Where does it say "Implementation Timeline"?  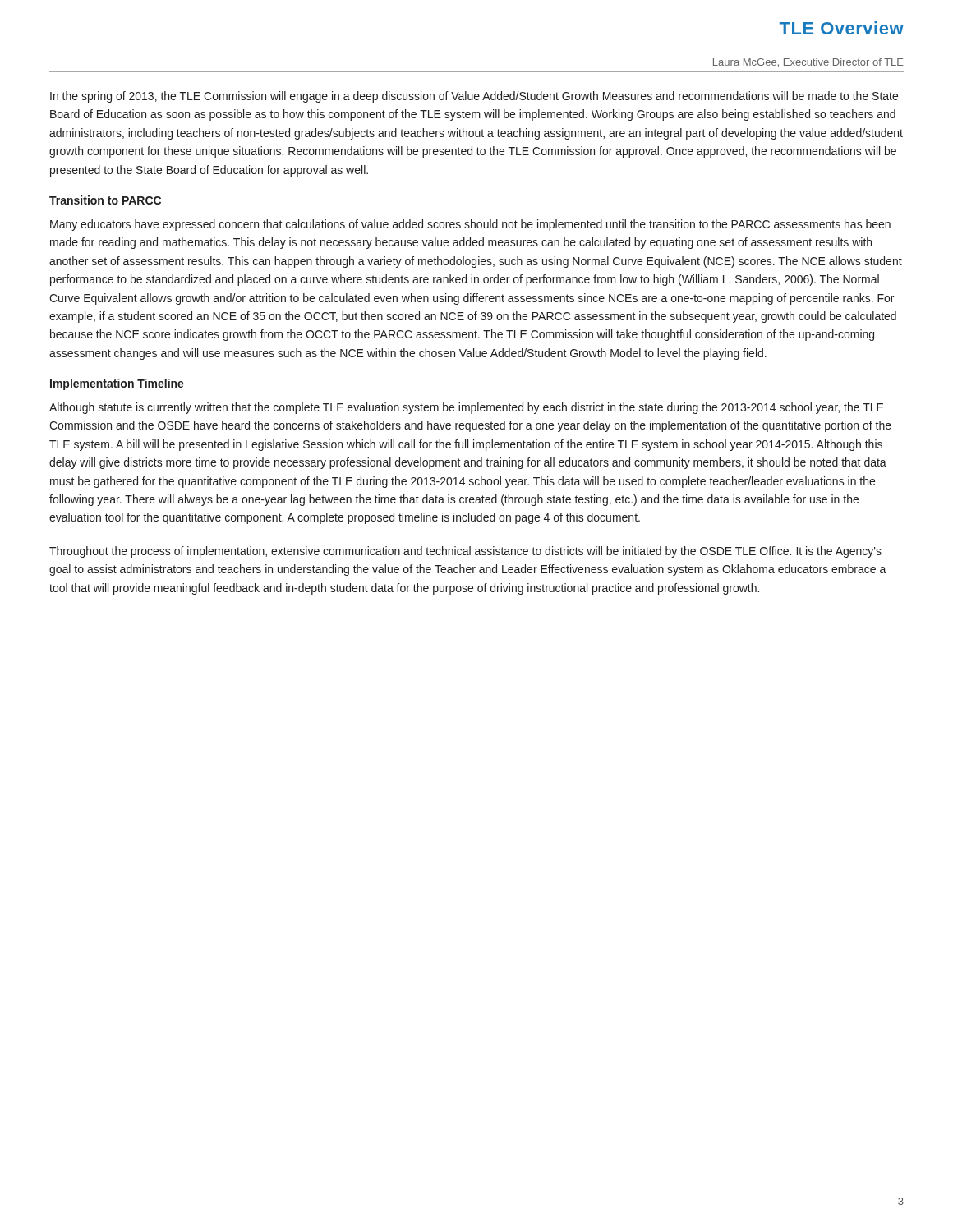[117, 384]
